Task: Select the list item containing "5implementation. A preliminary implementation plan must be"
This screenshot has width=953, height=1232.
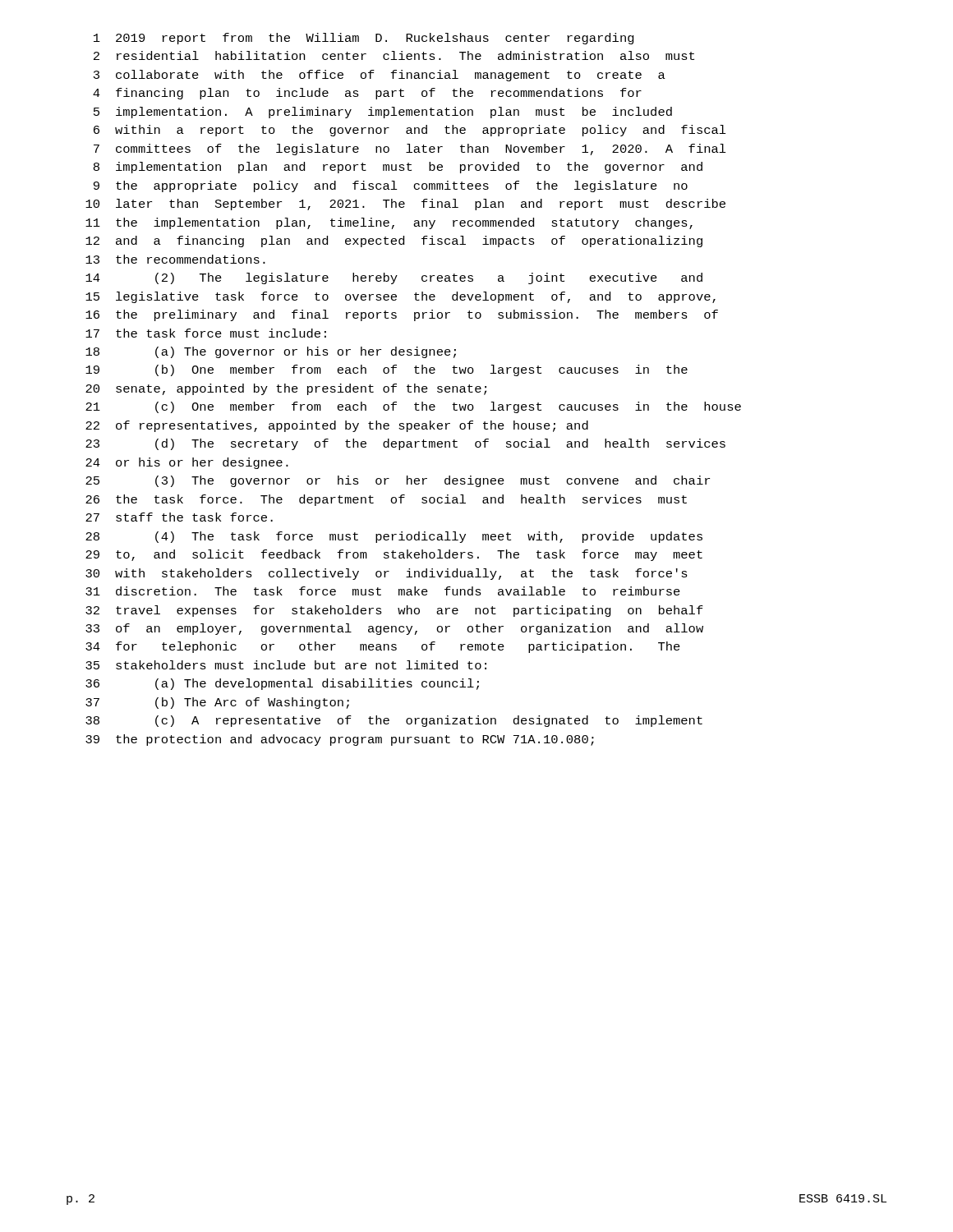Action: pyautogui.click(x=476, y=113)
